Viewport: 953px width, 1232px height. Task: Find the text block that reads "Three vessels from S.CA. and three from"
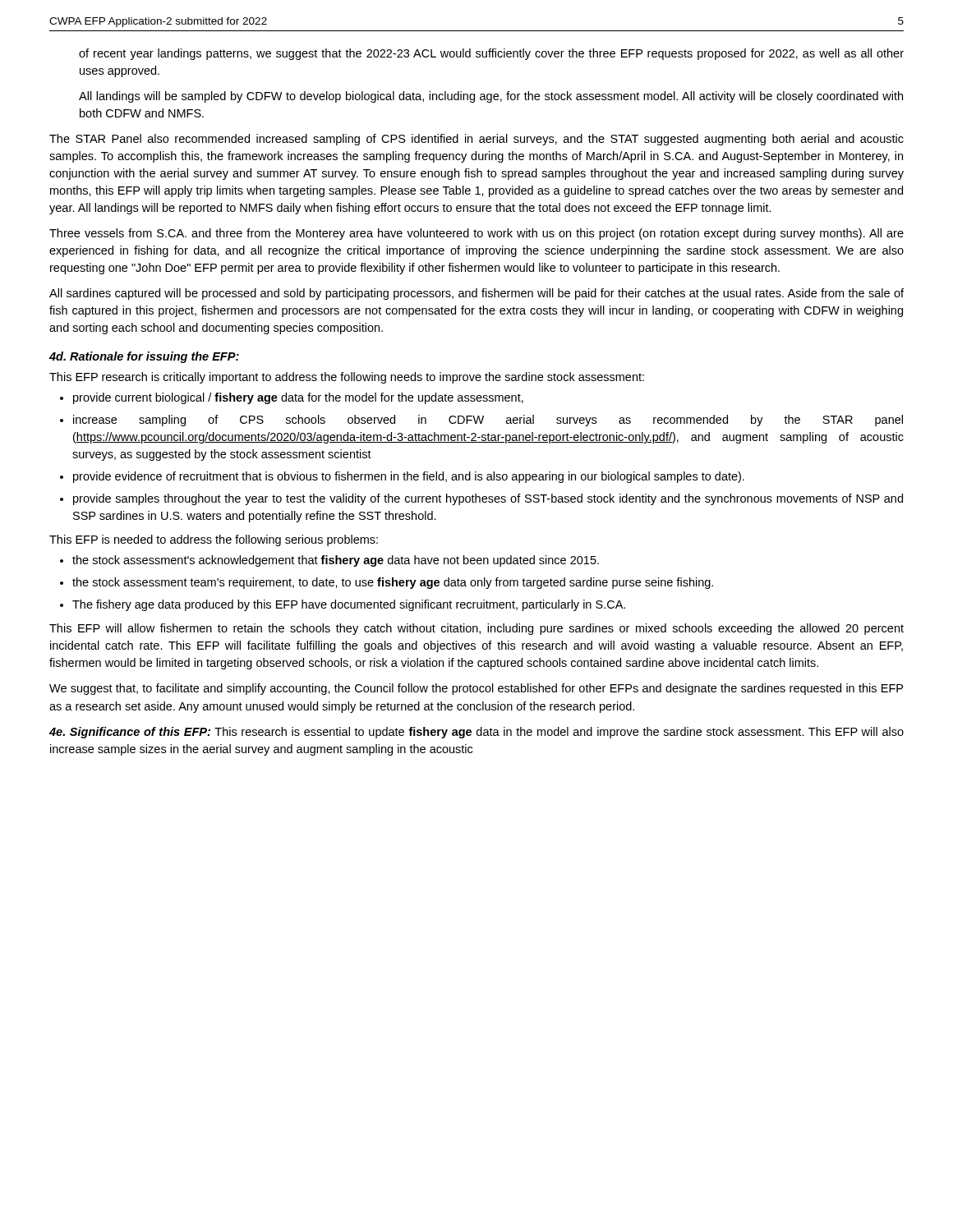pyautogui.click(x=476, y=251)
